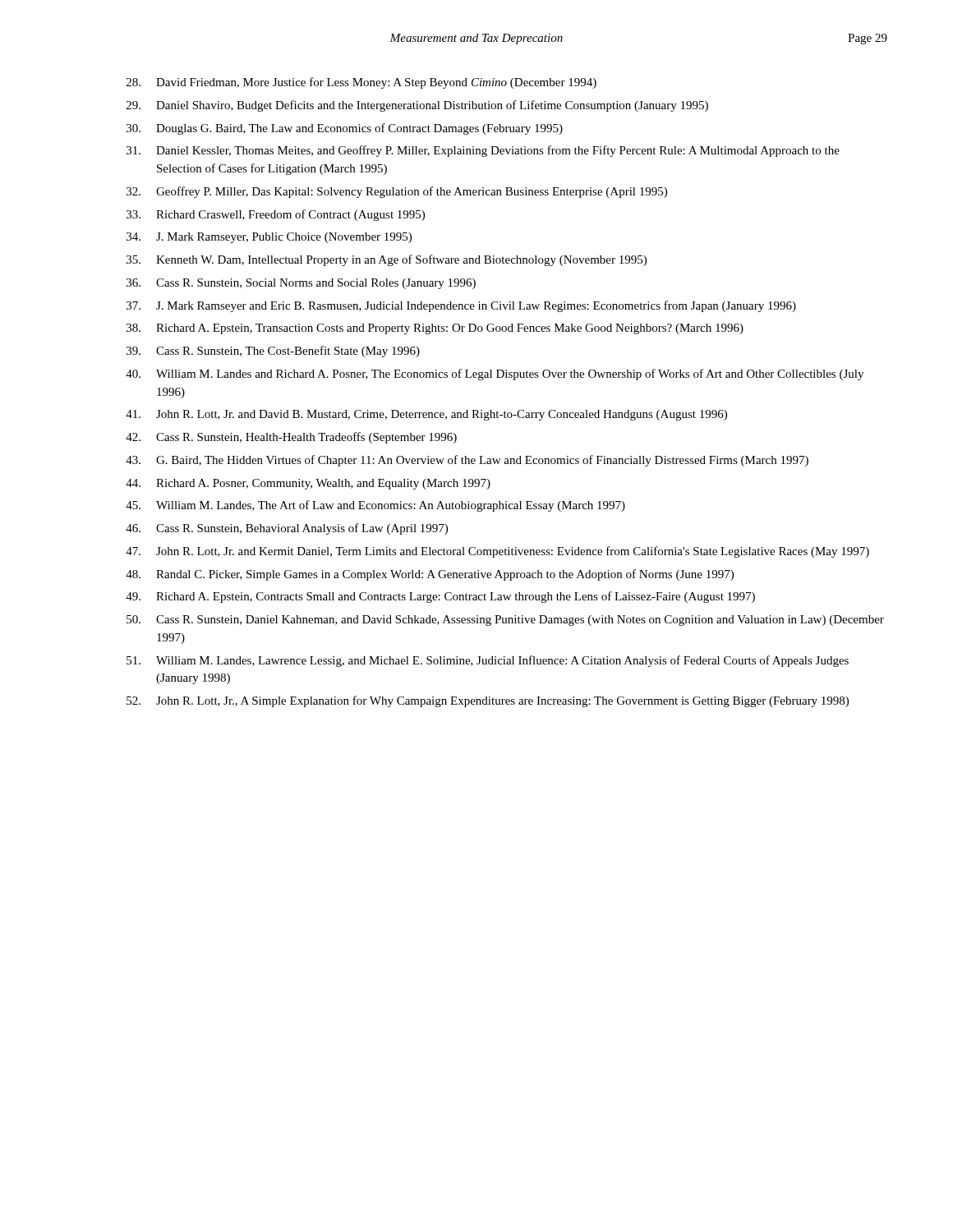Viewport: 953px width, 1232px height.
Task: Click the passage that begins "35. Kenneth W. Dam, Intellectual"
Action: pos(493,260)
